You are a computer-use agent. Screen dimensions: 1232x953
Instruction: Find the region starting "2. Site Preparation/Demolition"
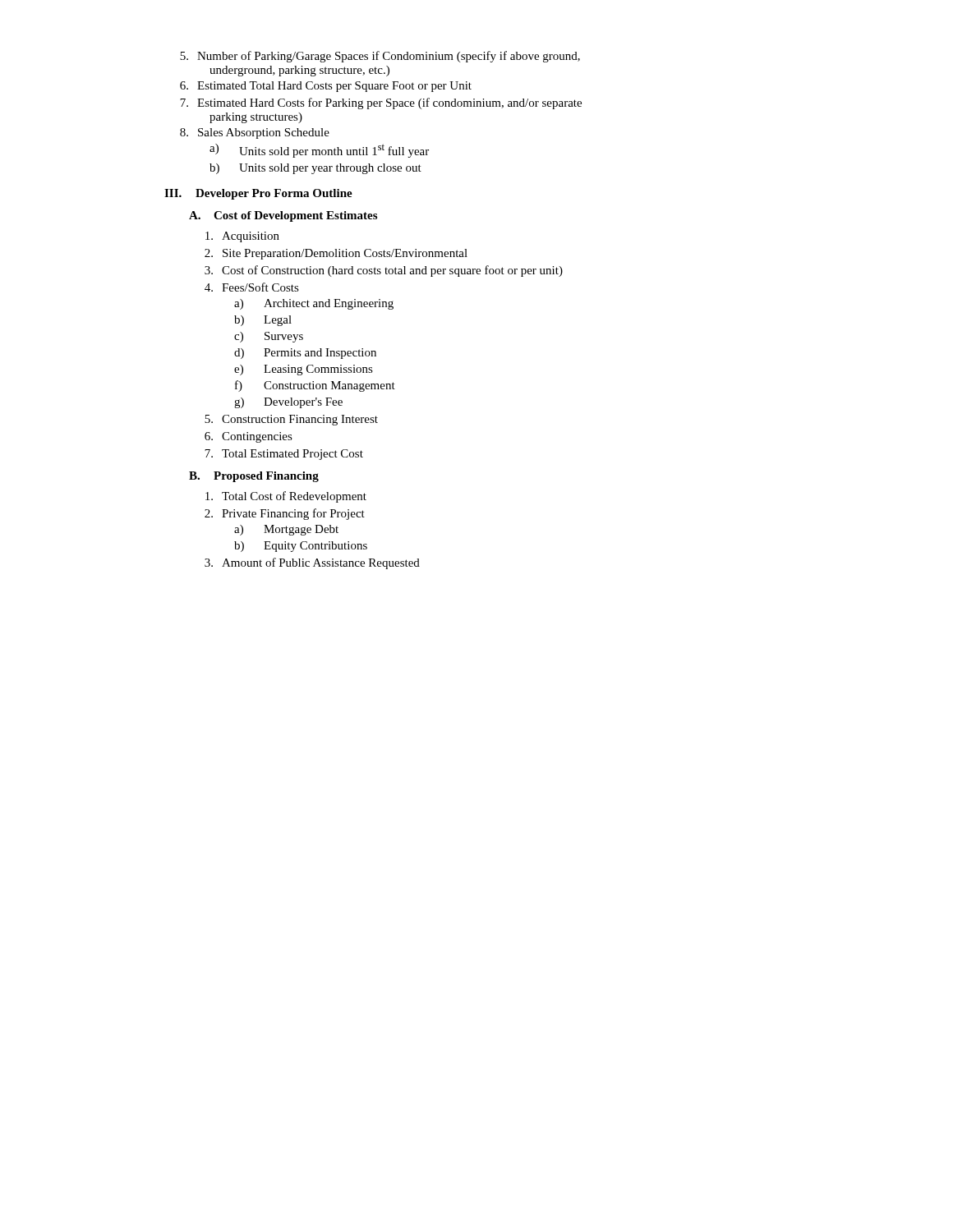[x=336, y=254]
